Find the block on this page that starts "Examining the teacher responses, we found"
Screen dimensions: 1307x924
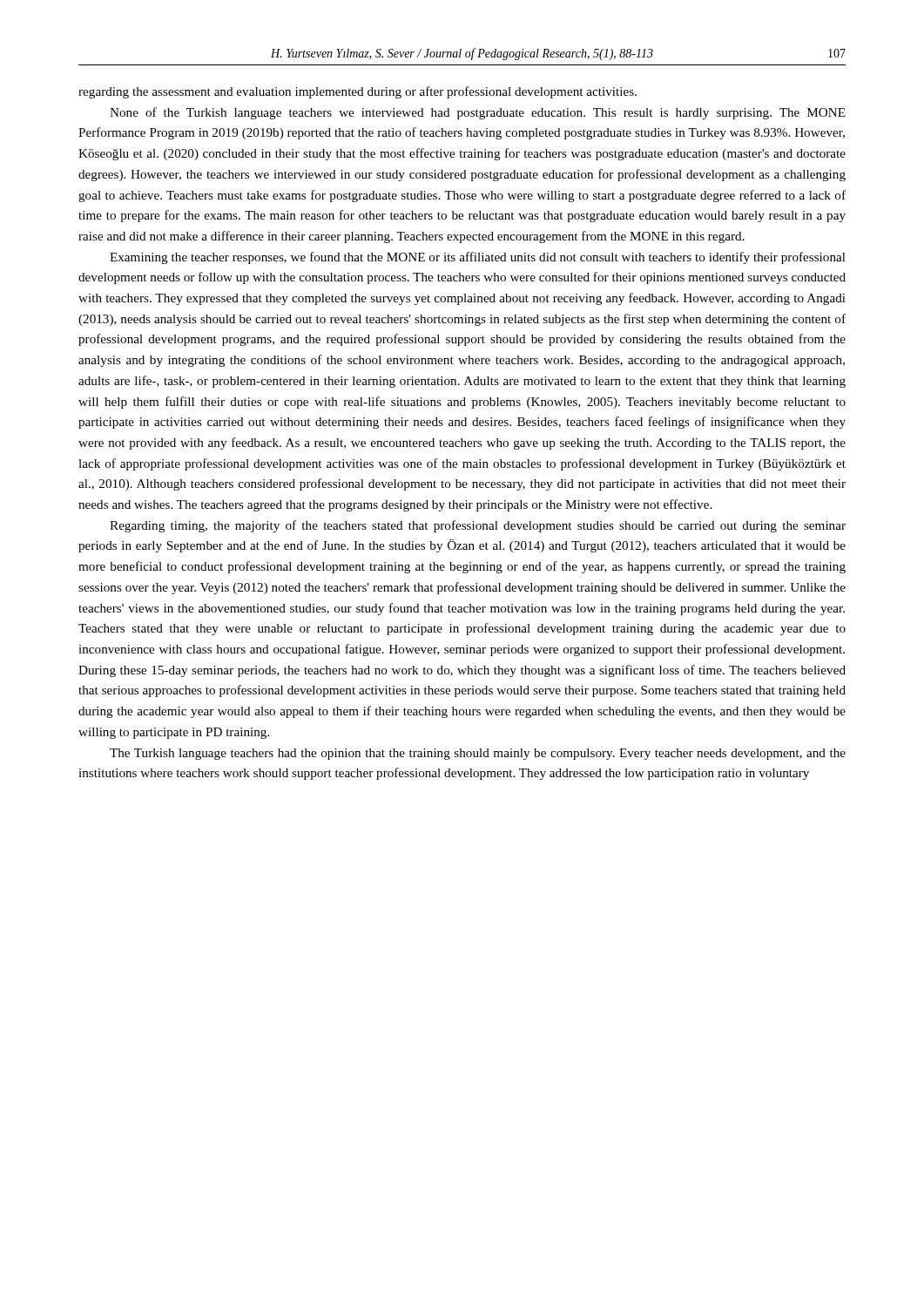tap(462, 380)
